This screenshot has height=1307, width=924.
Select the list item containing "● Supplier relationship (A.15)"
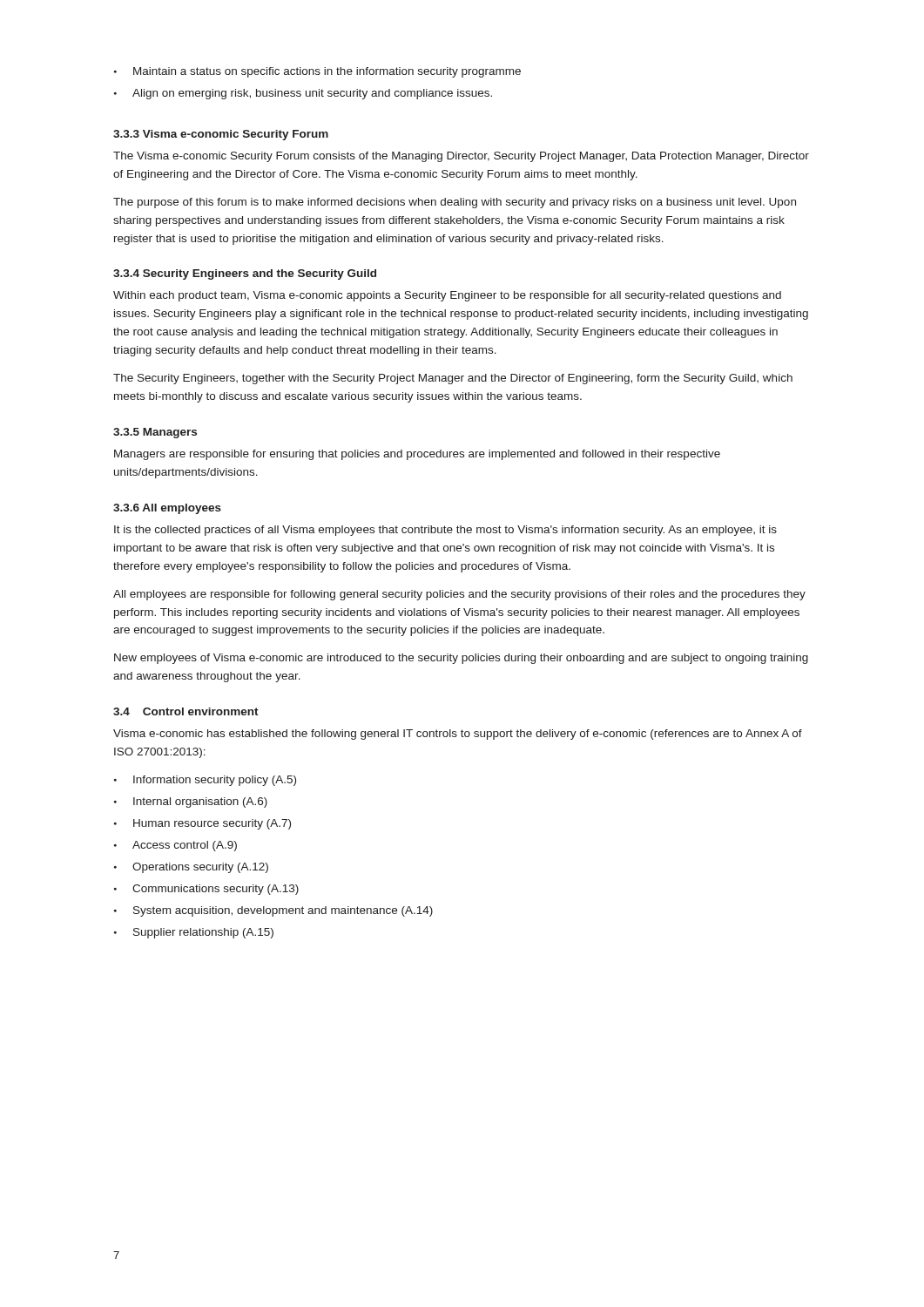pyautogui.click(x=194, y=932)
